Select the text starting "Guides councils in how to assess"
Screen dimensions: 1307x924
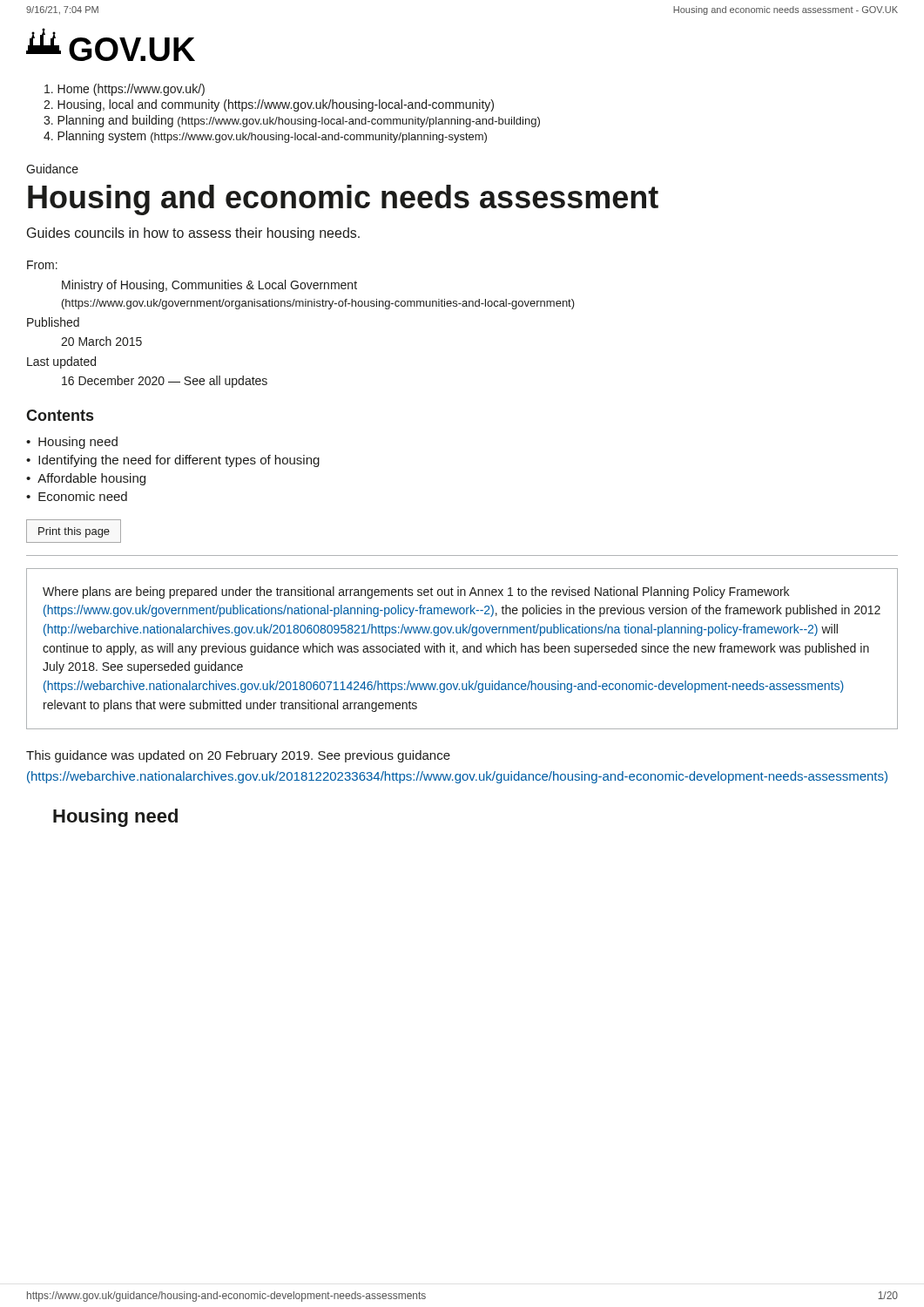[193, 233]
